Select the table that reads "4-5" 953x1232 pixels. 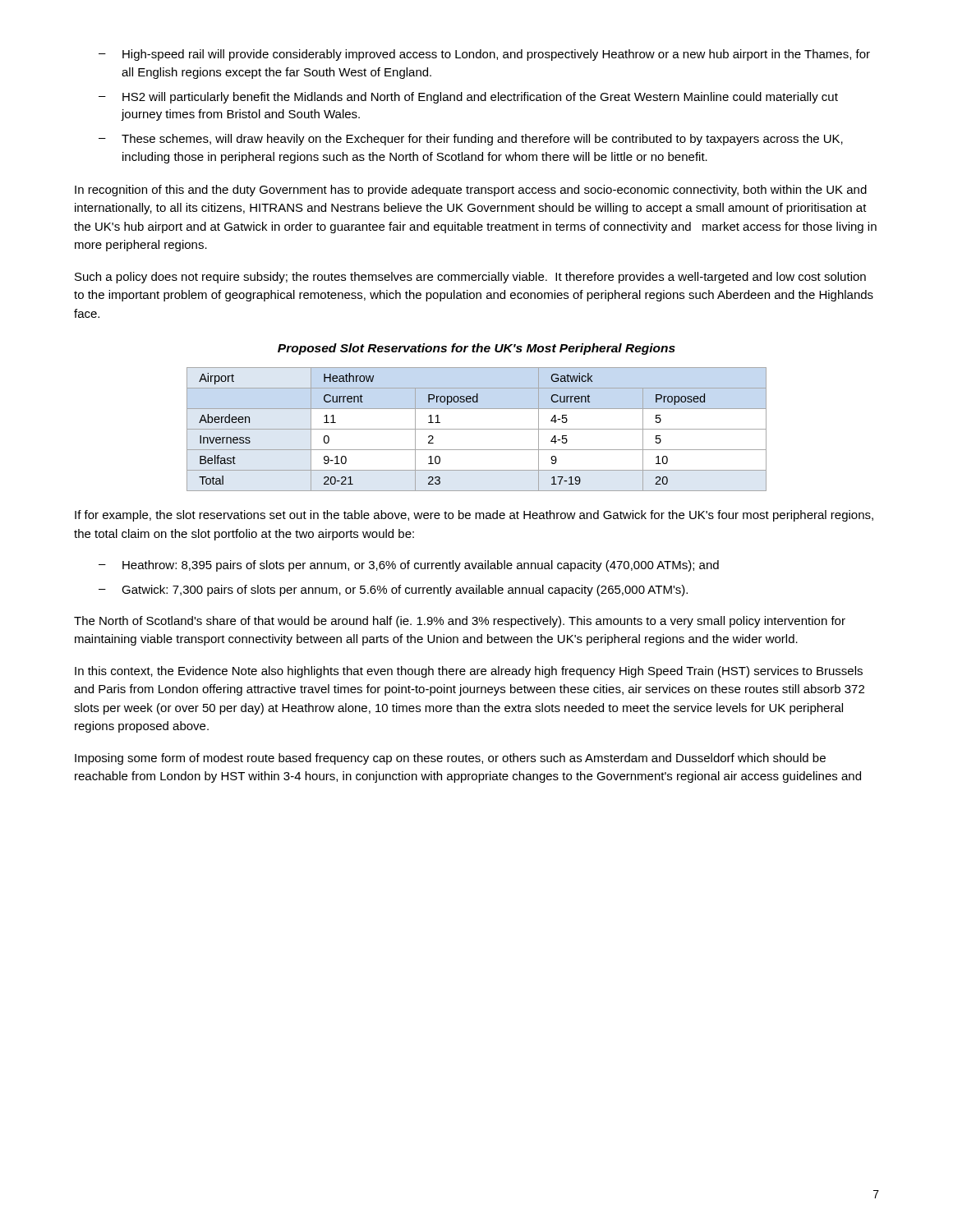(476, 429)
